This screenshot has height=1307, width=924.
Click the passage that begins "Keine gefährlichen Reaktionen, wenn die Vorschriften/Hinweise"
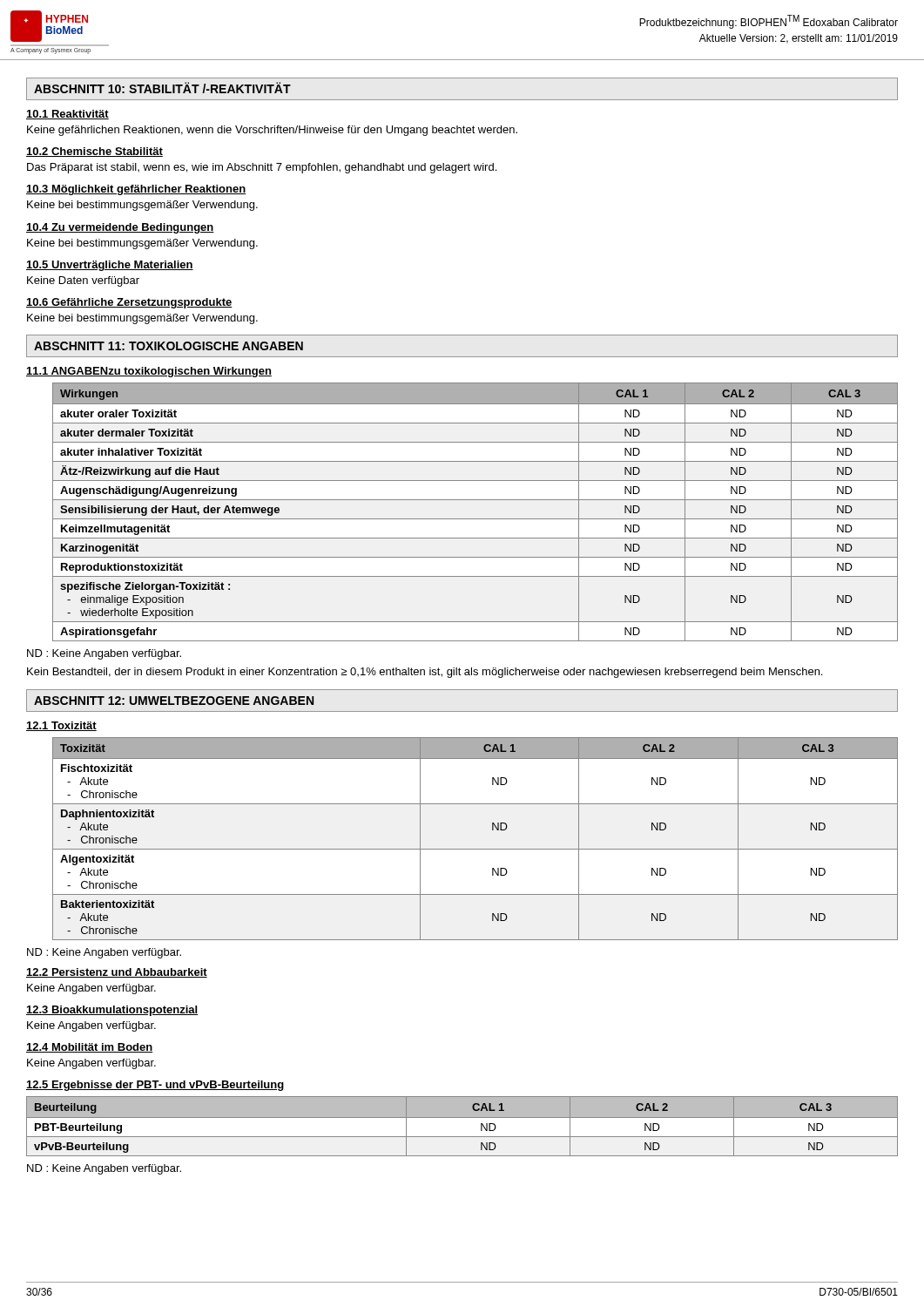click(x=272, y=129)
